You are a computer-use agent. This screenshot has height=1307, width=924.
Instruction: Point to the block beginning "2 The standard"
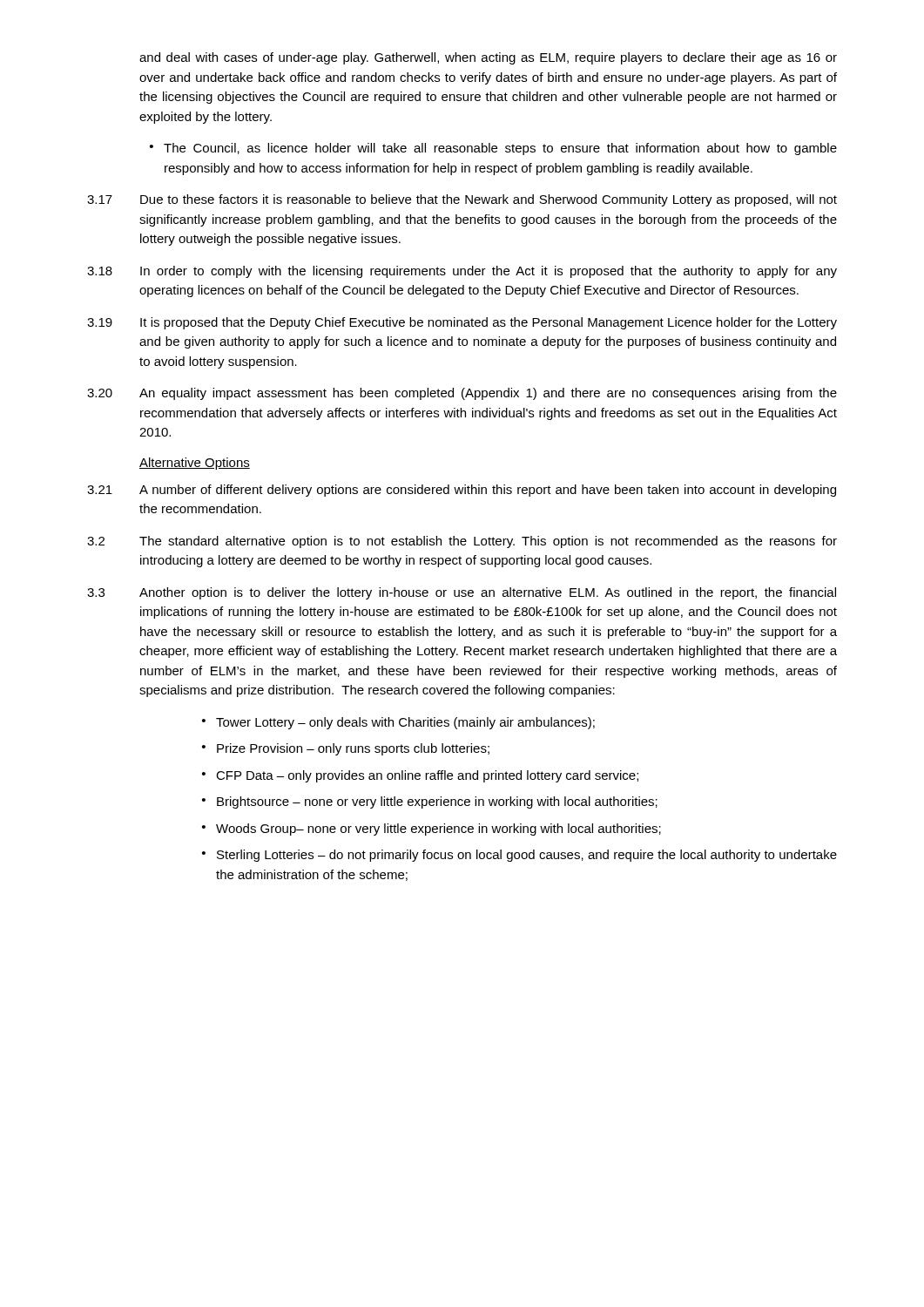pyautogui.click(x=462, y=551)
